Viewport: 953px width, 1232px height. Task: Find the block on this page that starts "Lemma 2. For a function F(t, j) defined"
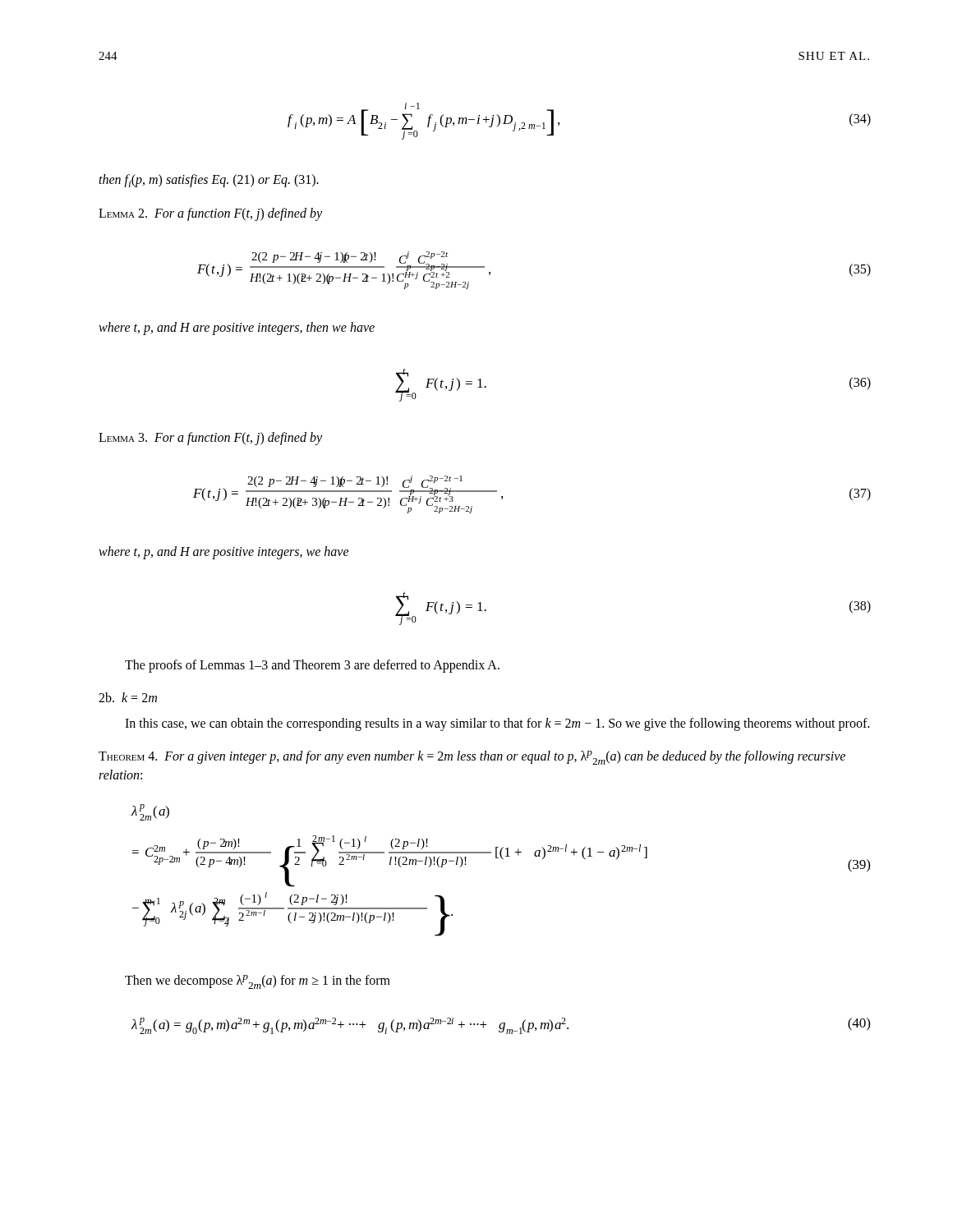click(x=210, y=213)
